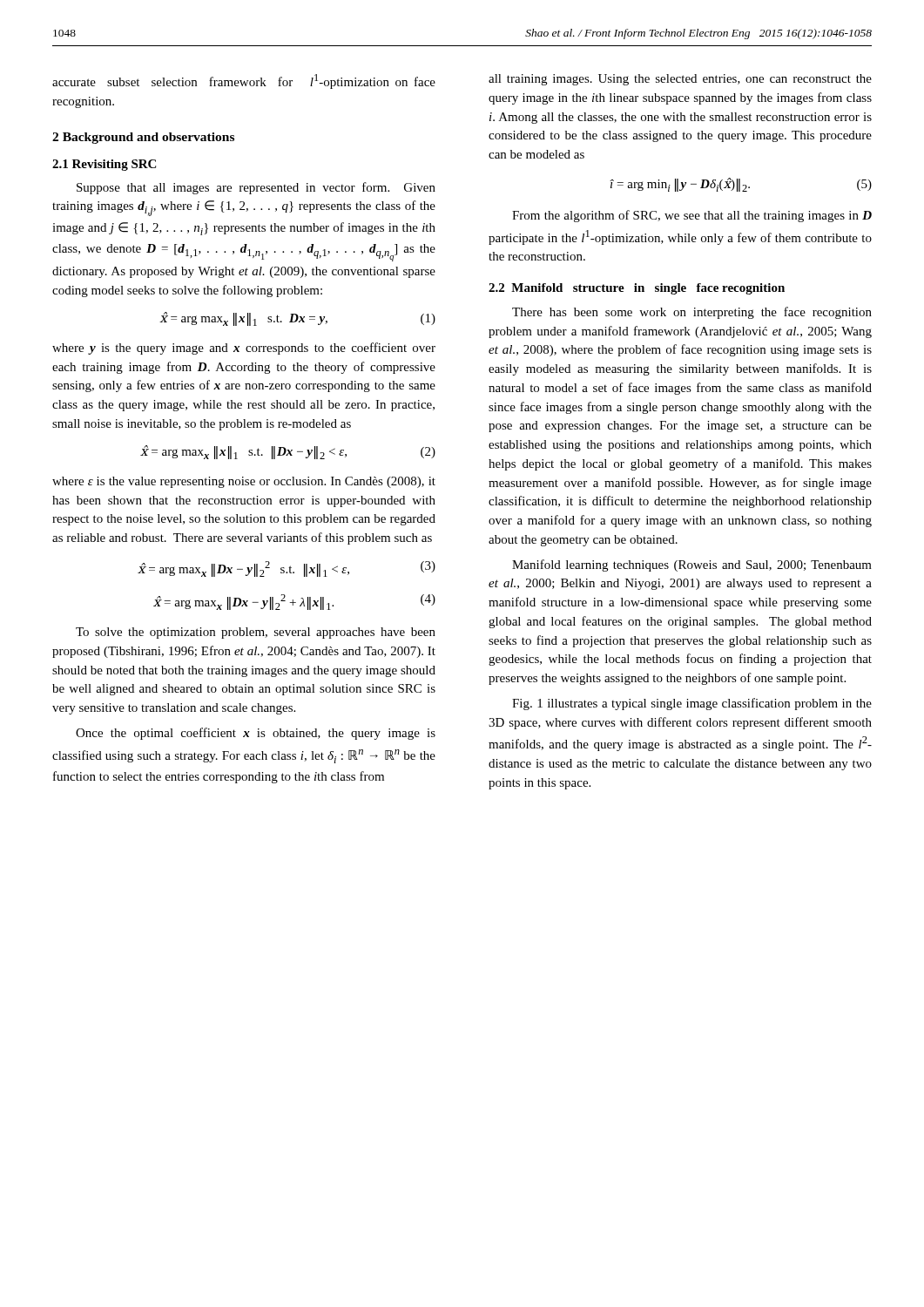Navigate to the text block starting "2.1 Revisiting SRC"

(105, 164)
